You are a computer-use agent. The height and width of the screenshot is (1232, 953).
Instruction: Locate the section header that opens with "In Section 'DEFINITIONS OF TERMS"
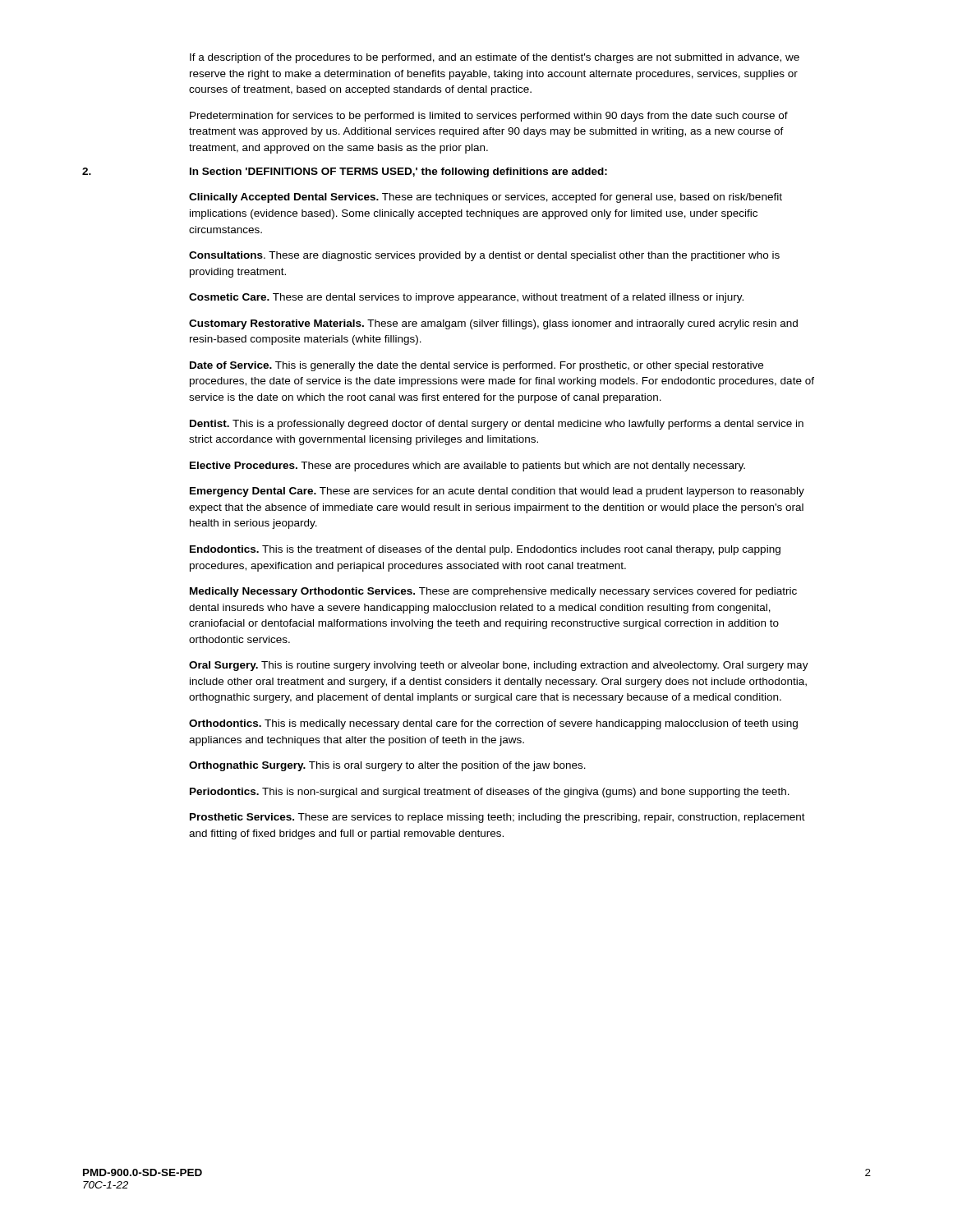(398, 171)
